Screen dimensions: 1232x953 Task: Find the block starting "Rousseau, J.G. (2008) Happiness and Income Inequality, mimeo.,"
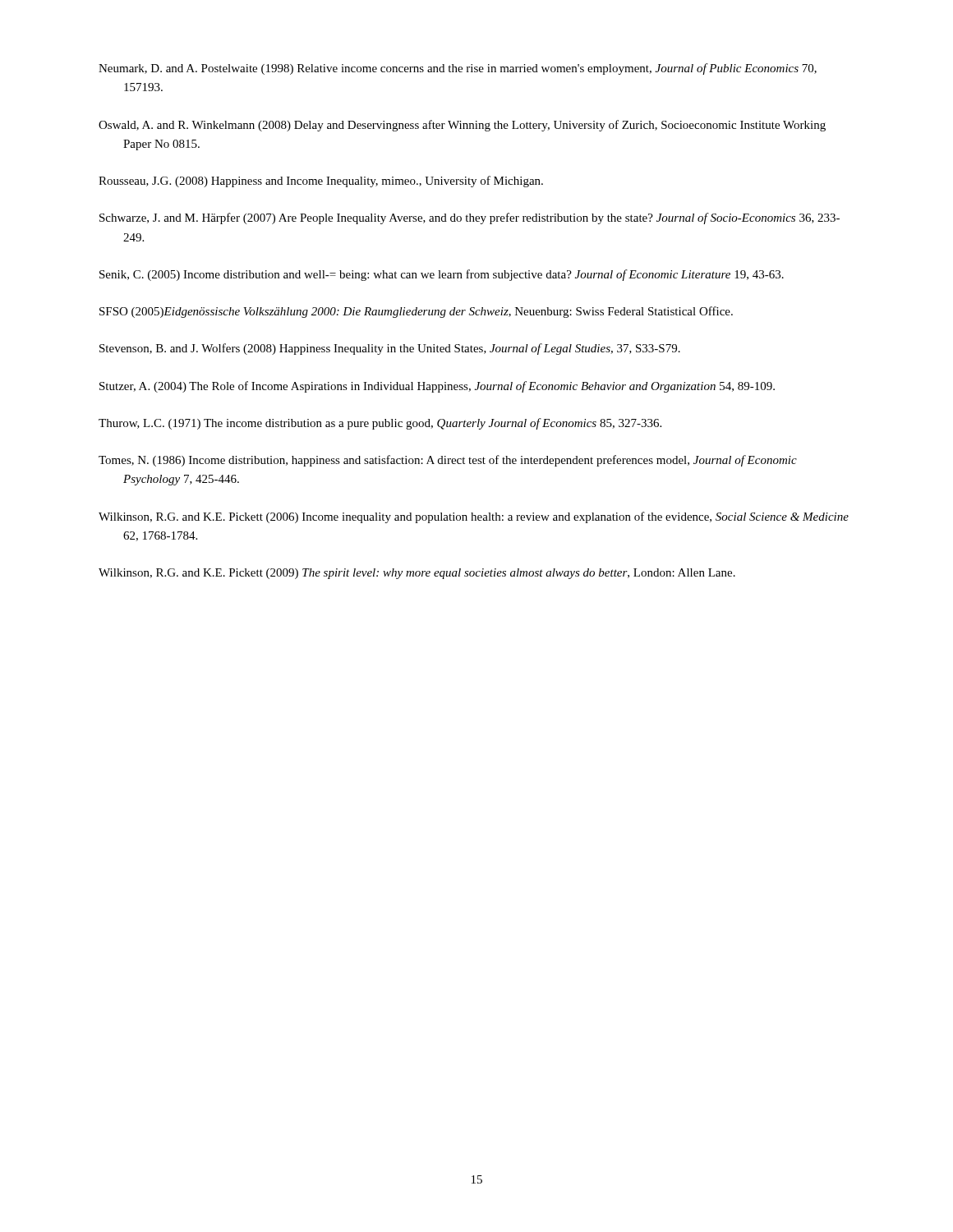476,181
